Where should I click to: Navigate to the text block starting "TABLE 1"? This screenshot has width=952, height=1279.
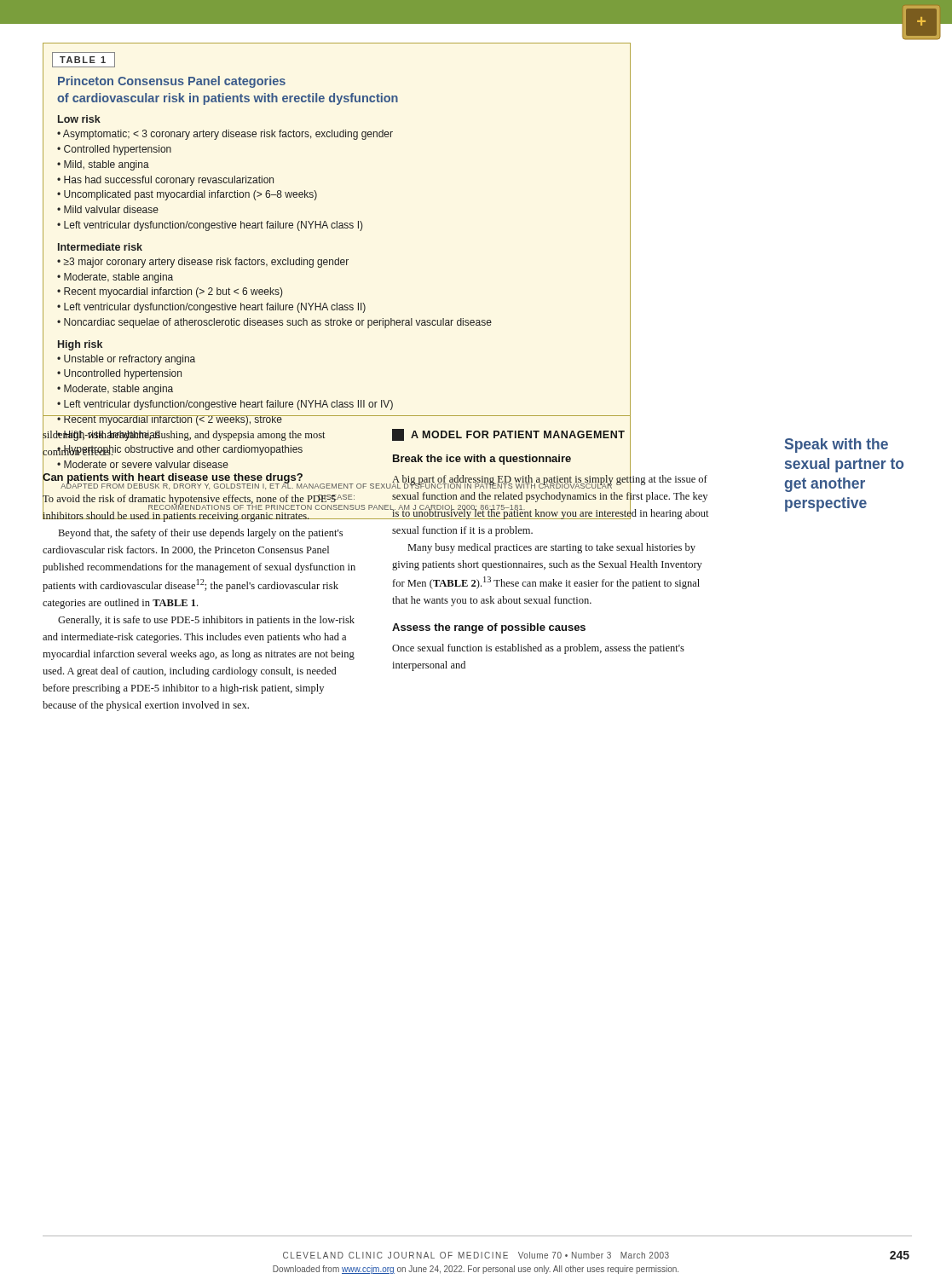coord(83,60)
